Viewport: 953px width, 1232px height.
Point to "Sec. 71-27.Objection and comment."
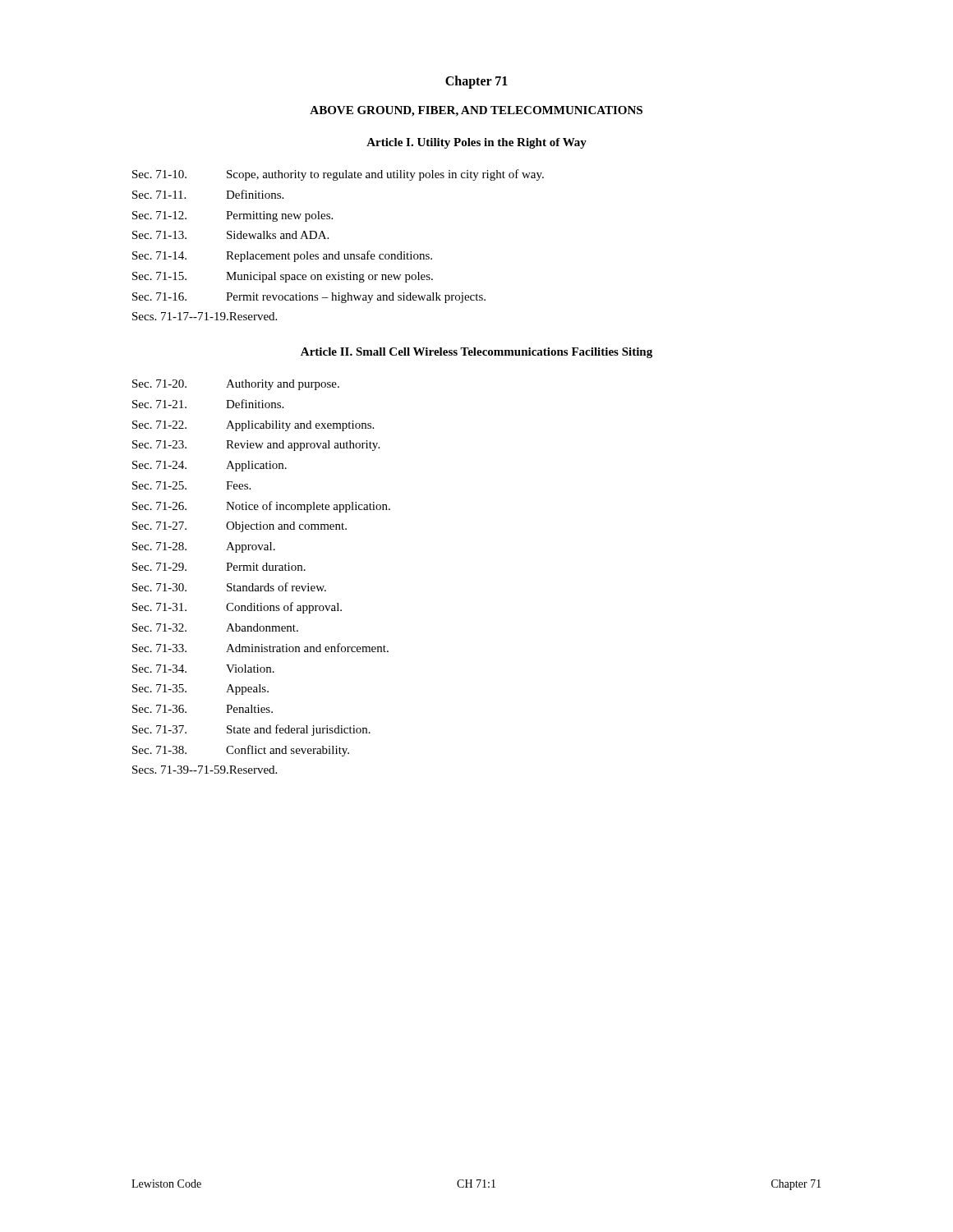tap(239, 526)
